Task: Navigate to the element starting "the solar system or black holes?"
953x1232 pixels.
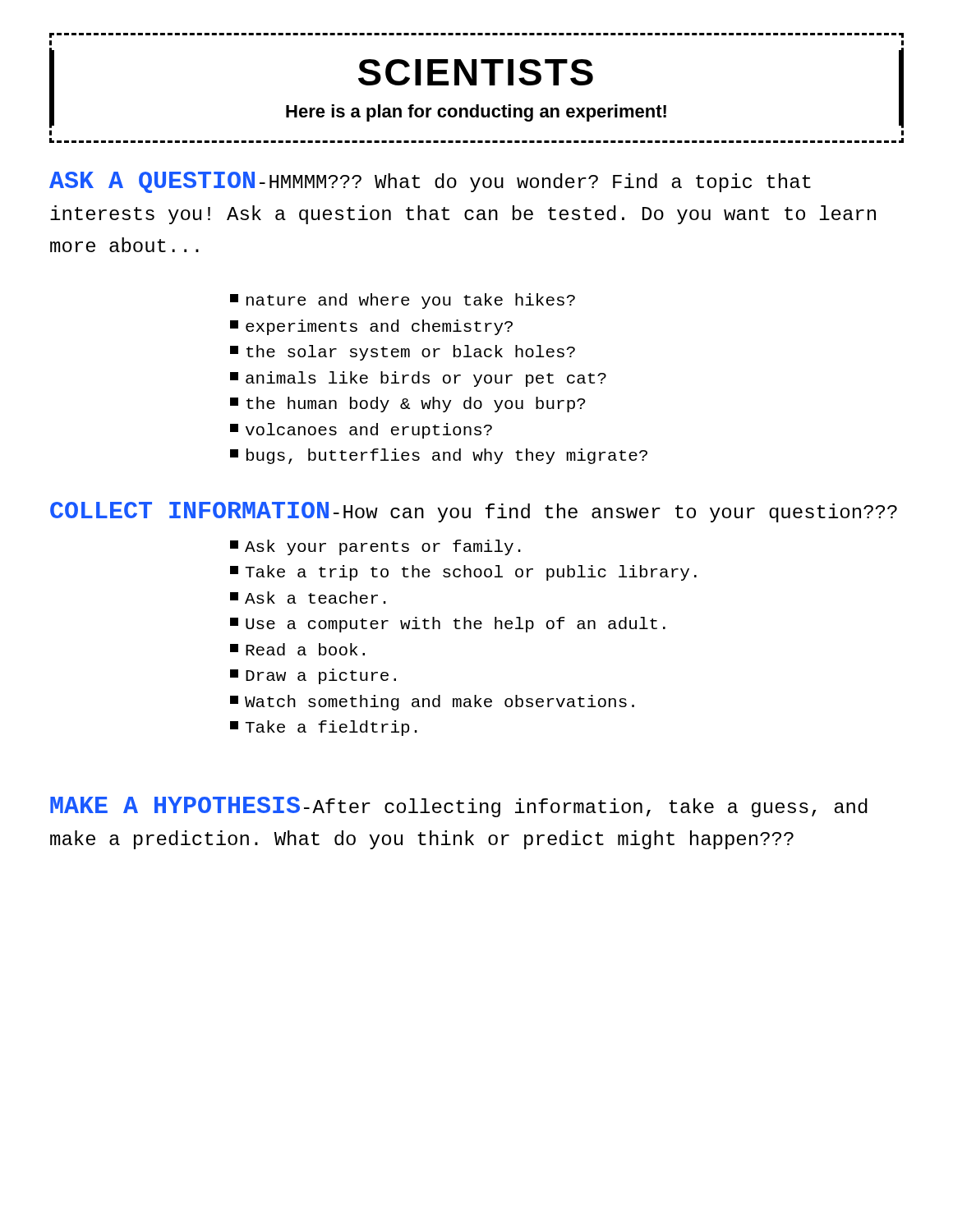Action: (567, 353)
